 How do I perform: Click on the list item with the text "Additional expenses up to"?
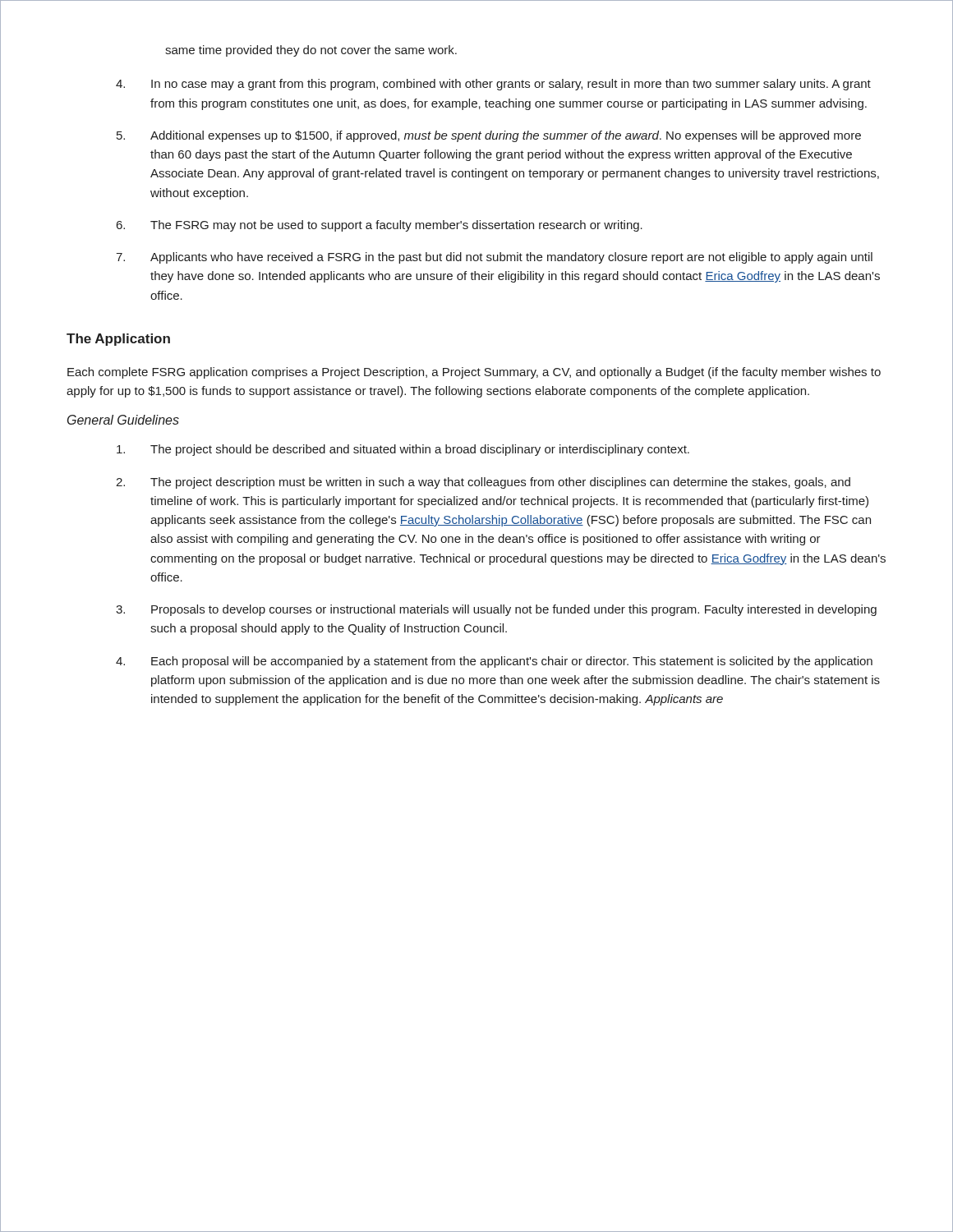[x=518, y=164]
